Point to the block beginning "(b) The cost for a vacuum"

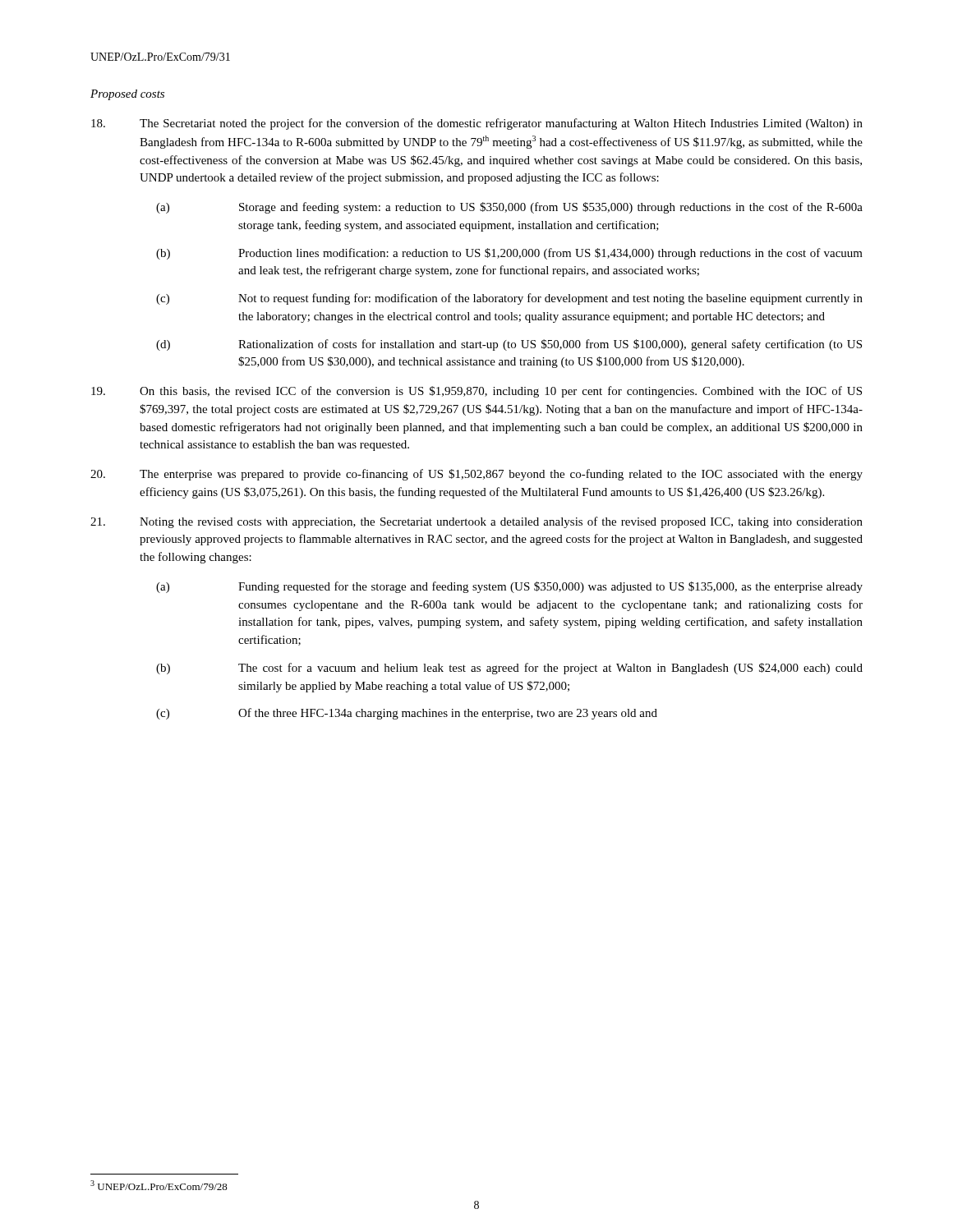tap(476, 677)
